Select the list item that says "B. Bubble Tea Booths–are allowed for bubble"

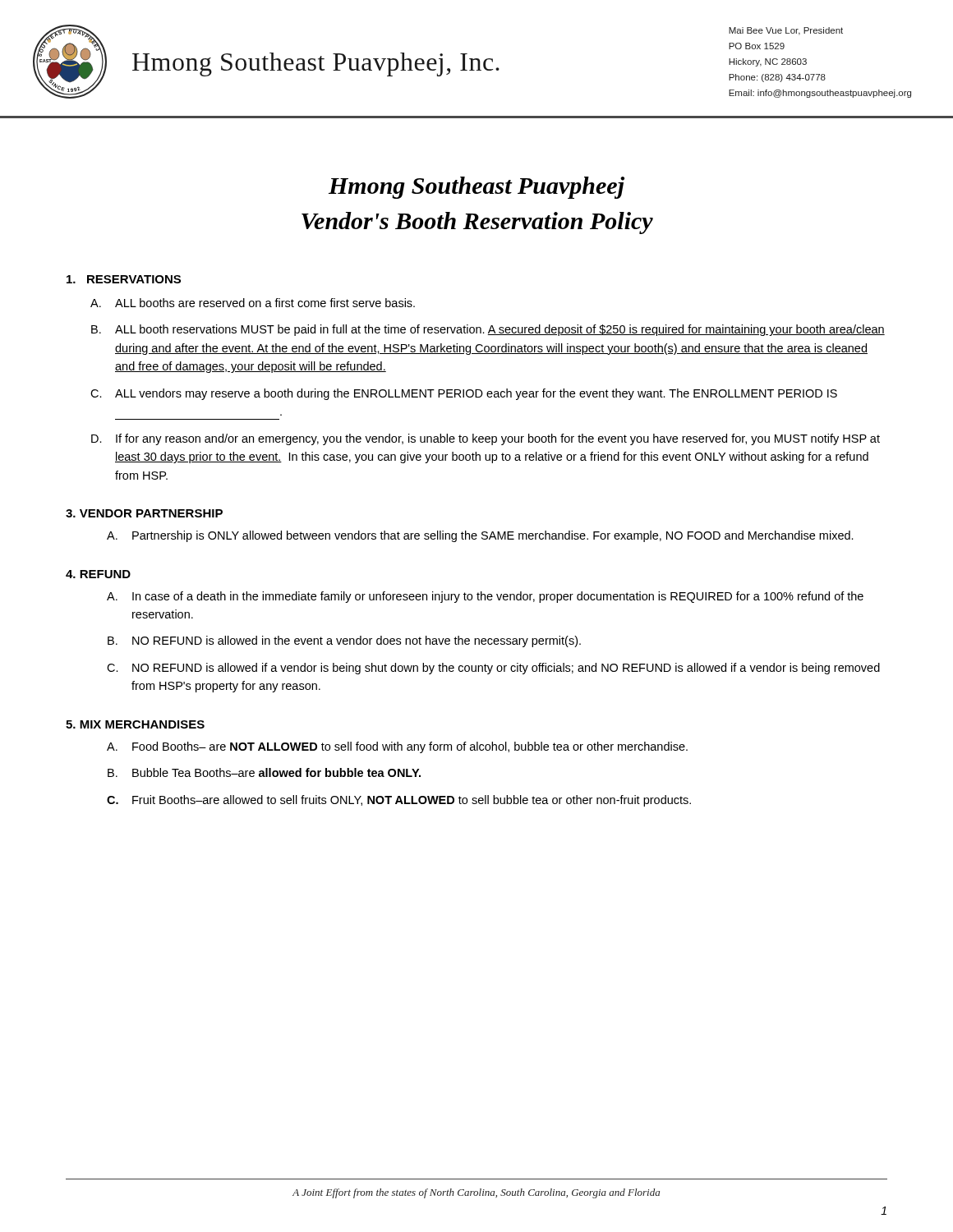pos(264,772)
